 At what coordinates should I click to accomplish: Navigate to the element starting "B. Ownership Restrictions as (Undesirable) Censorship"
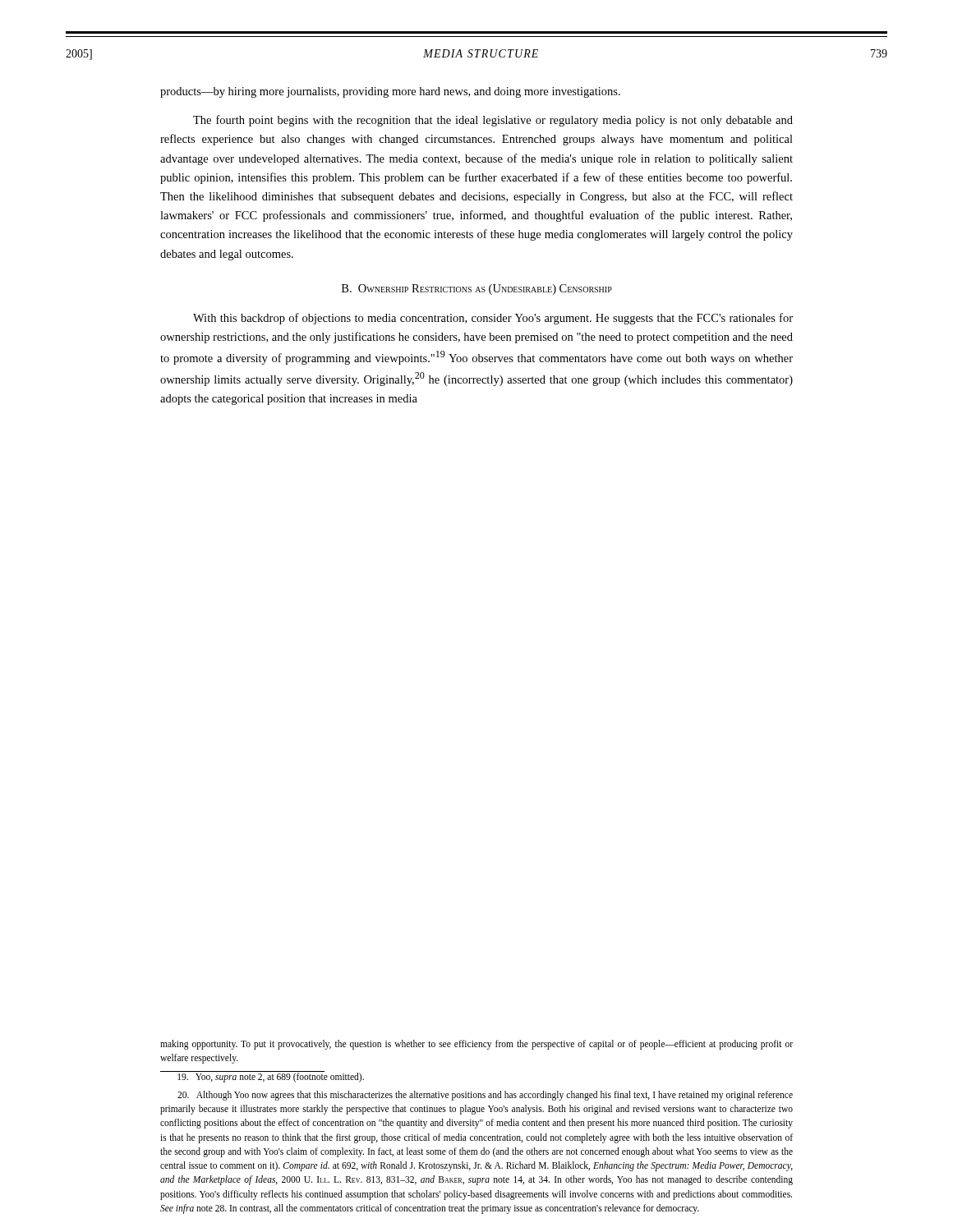click(476, 288)
